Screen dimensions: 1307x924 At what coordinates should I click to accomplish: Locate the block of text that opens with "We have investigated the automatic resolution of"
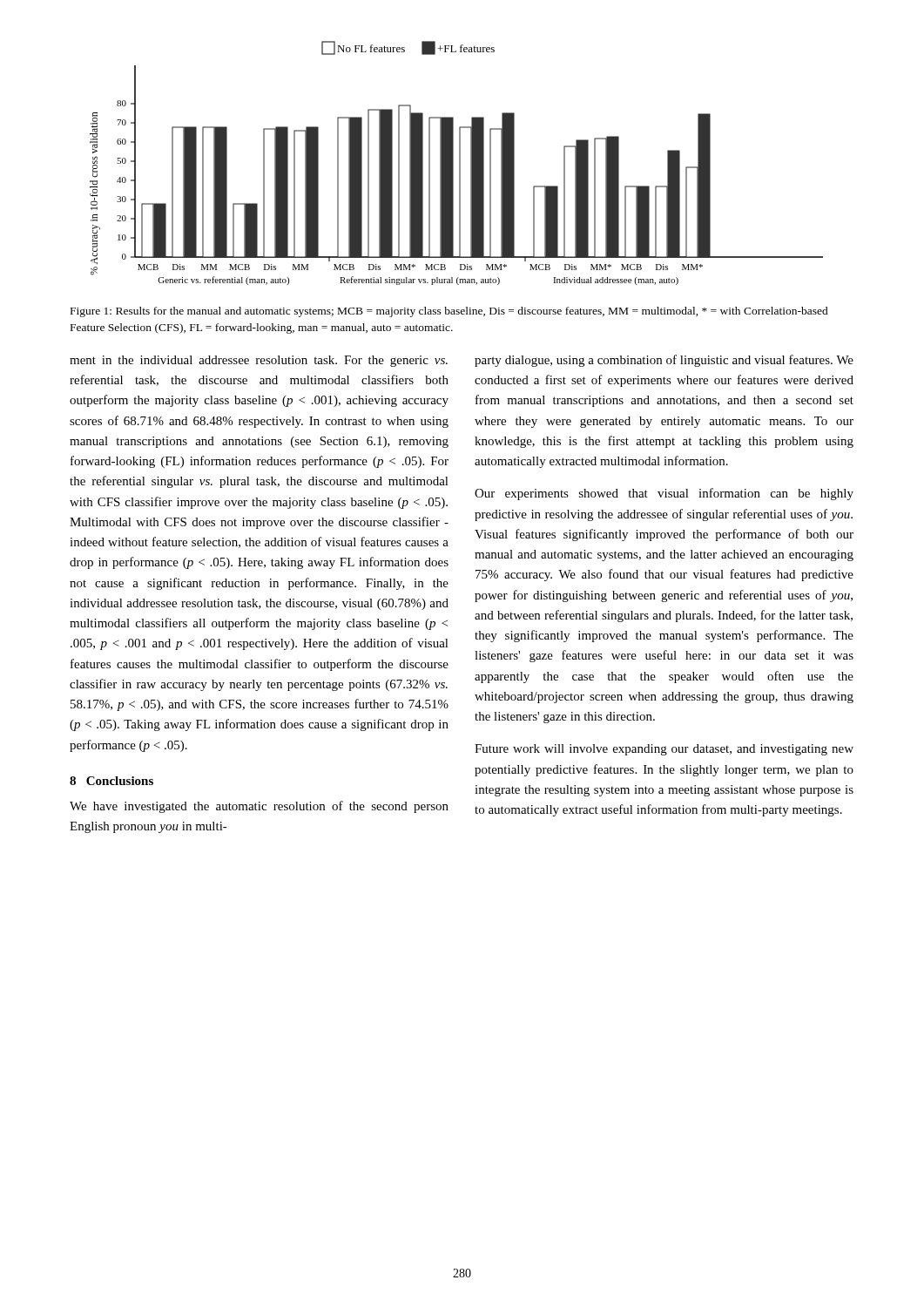[259, 816]
